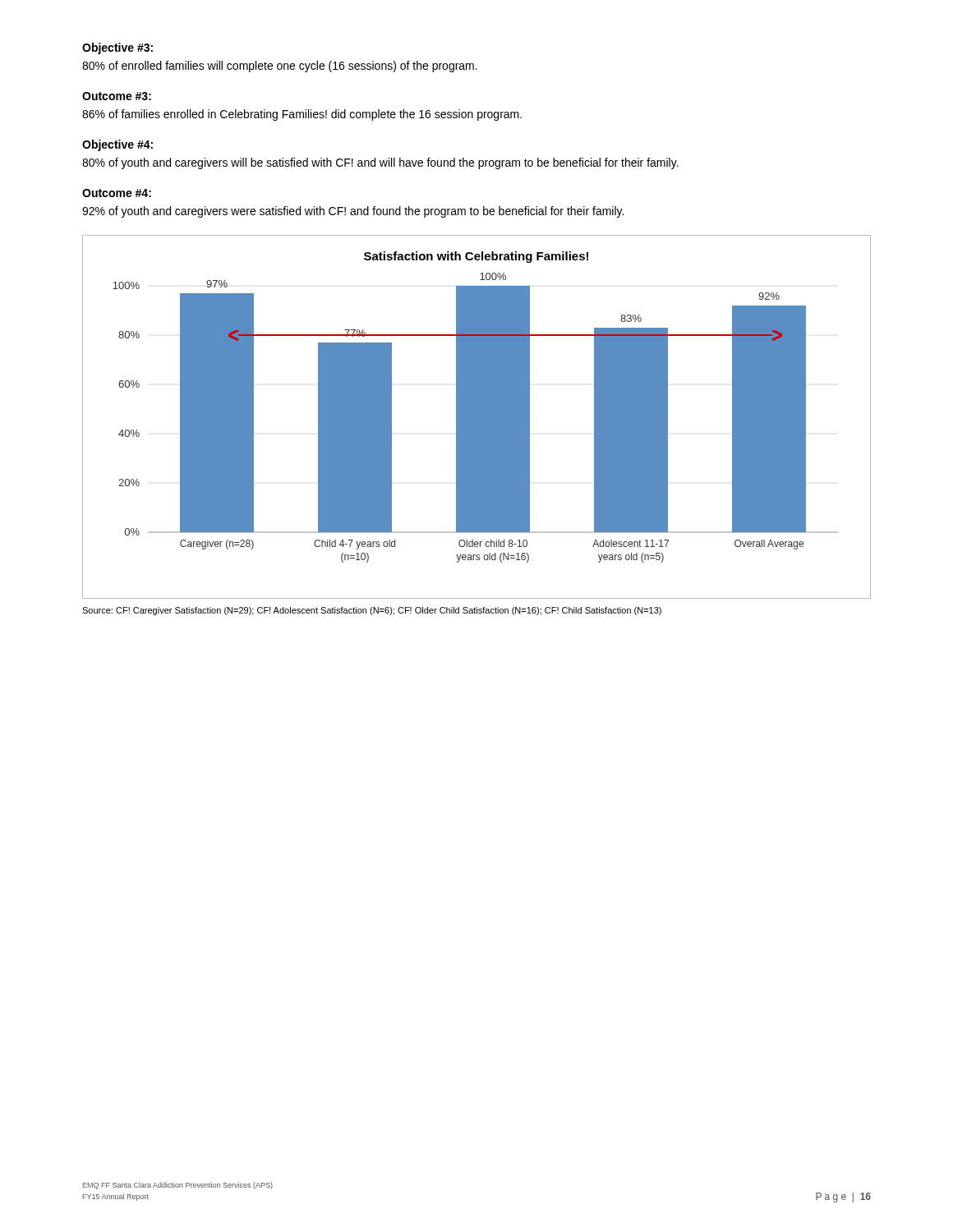Locate the text block that reads "86% of families enrolled in Celebrating Families! did"
The image size is (953, 1232).
pos(476,115)
